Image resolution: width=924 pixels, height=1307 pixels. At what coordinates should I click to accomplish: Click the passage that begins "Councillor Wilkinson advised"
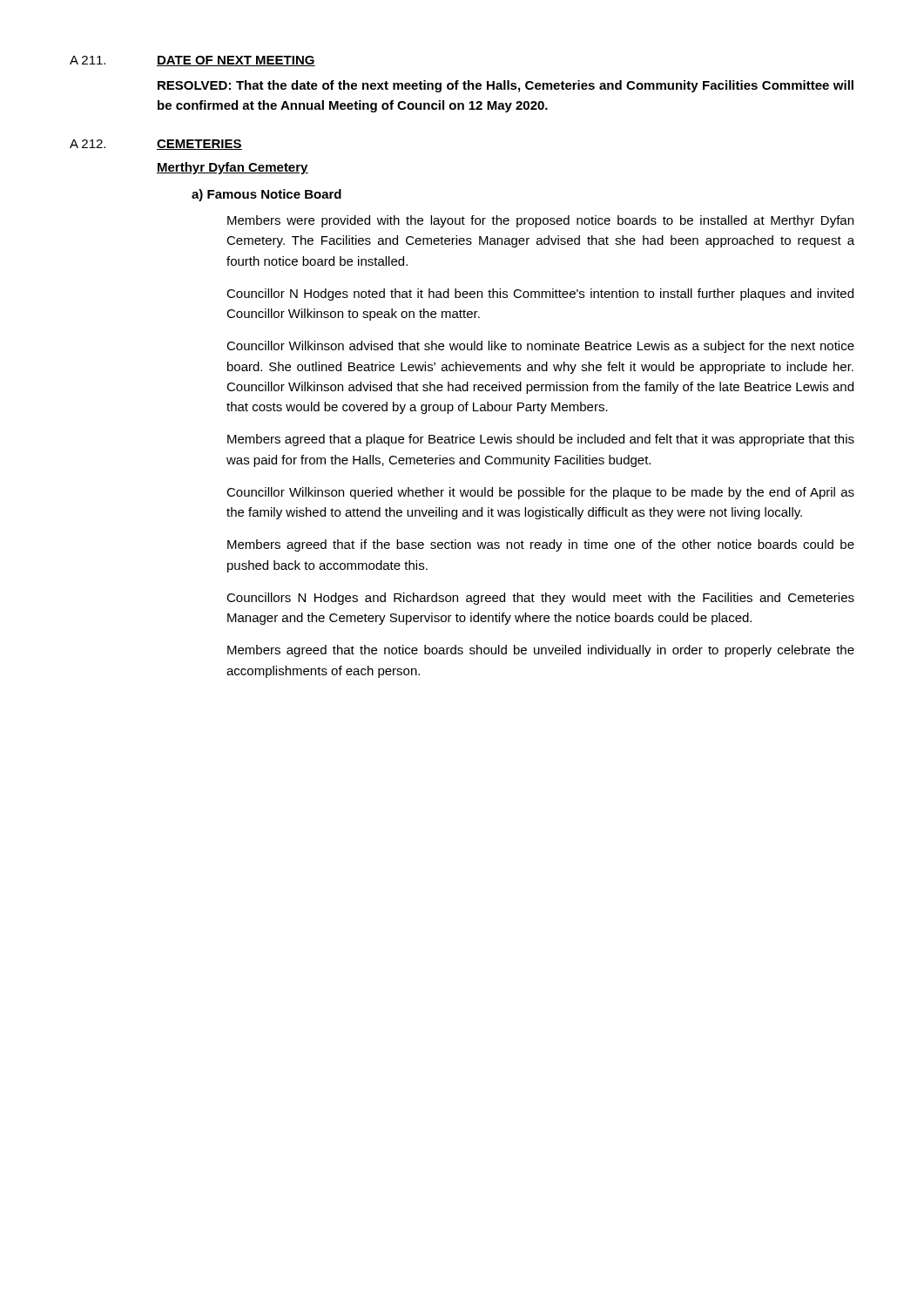(x=540, y=376)
